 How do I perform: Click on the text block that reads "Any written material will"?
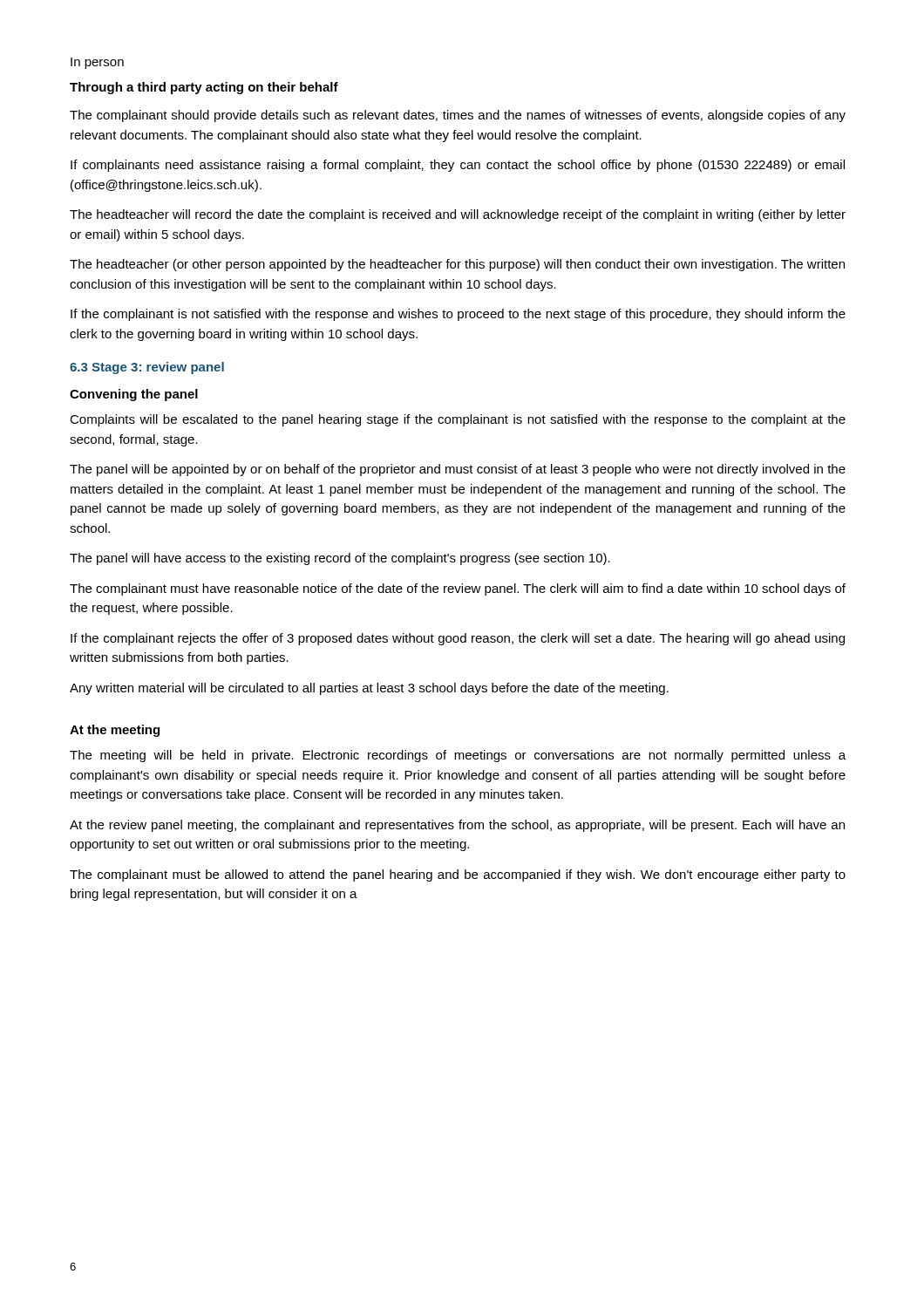point(458,688)
